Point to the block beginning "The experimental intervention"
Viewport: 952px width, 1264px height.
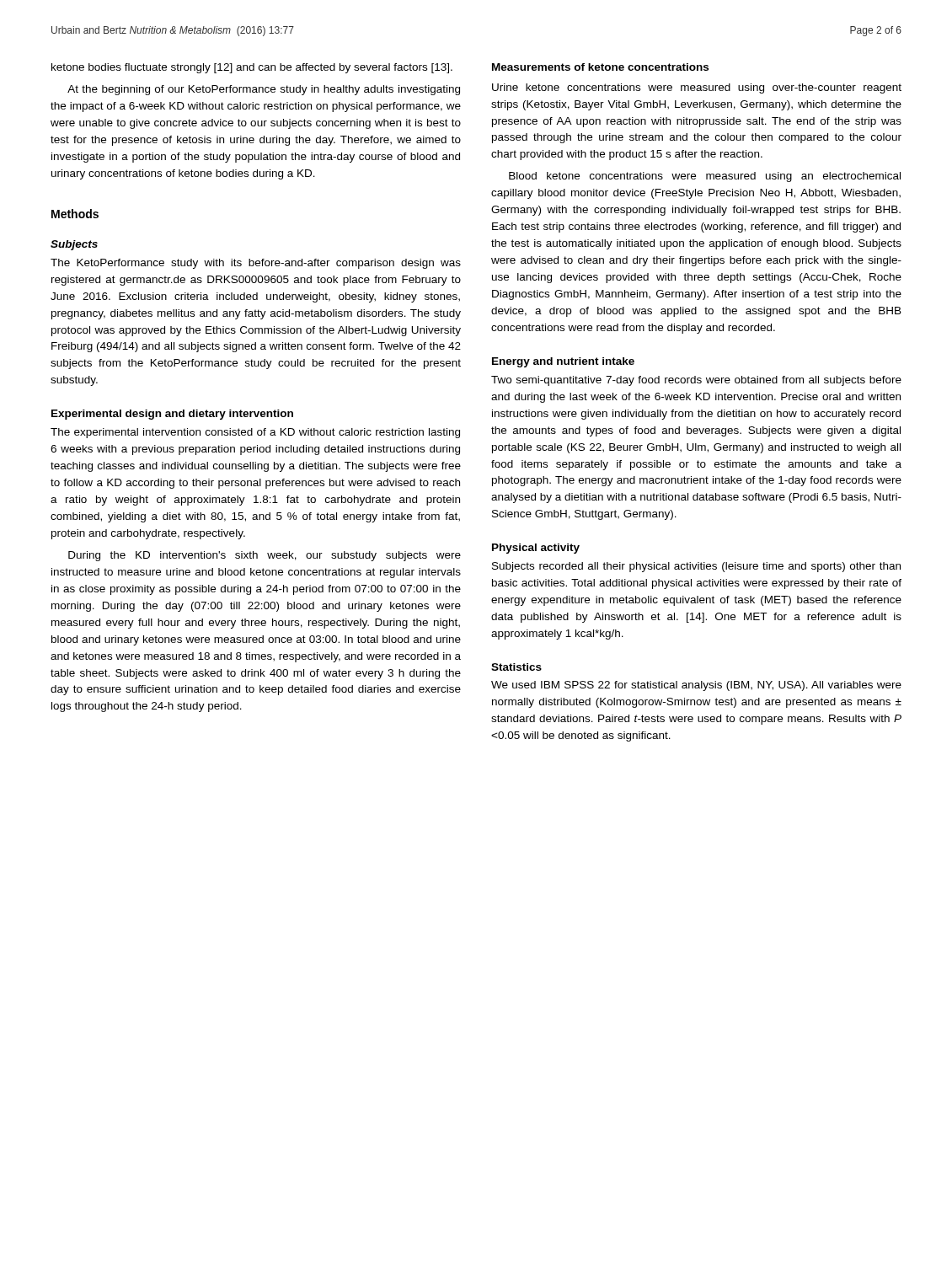tap(256, 569)
